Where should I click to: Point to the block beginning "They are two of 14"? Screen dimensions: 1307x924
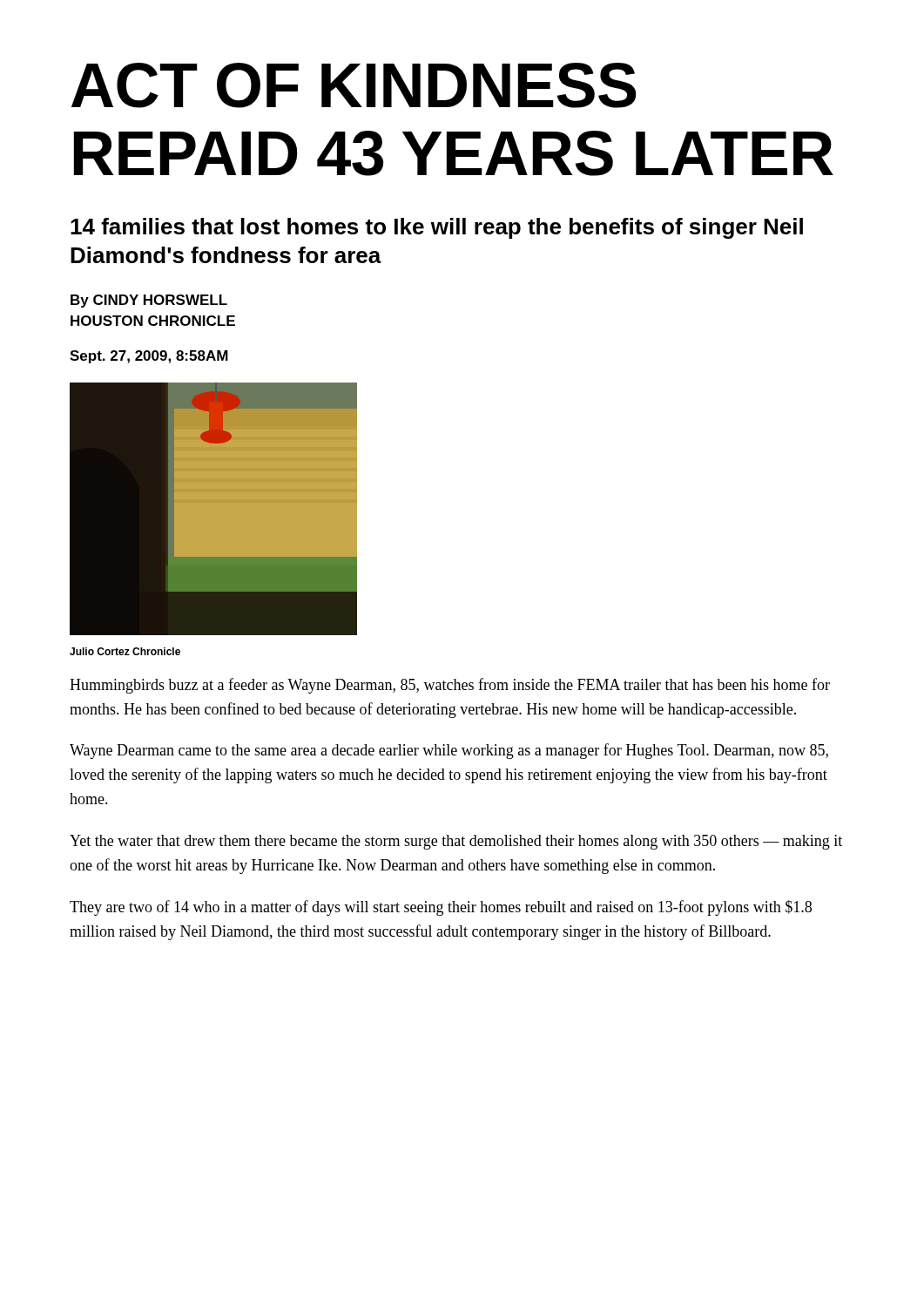[462, 920]
